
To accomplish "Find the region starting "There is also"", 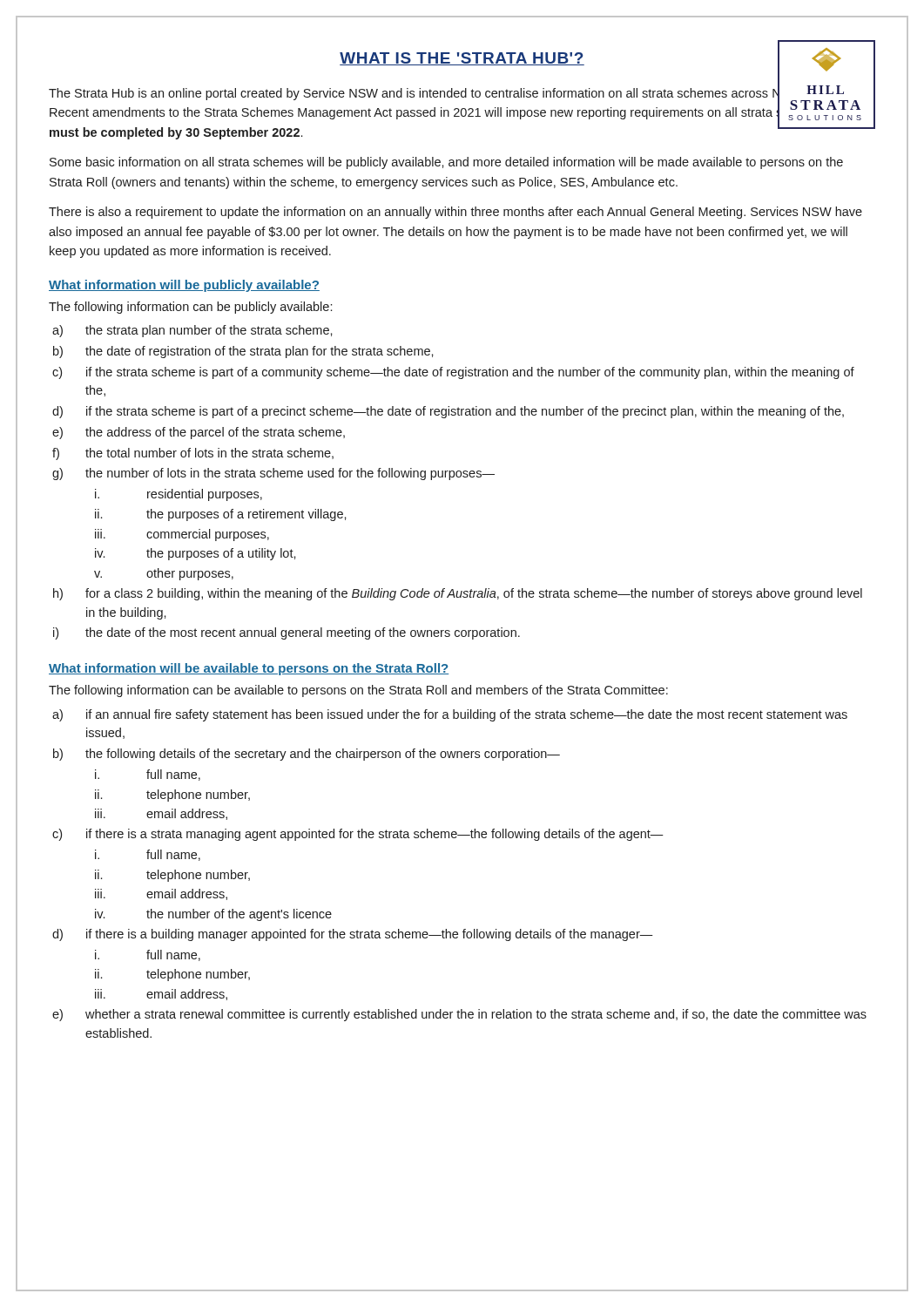I will coord(456,232).
